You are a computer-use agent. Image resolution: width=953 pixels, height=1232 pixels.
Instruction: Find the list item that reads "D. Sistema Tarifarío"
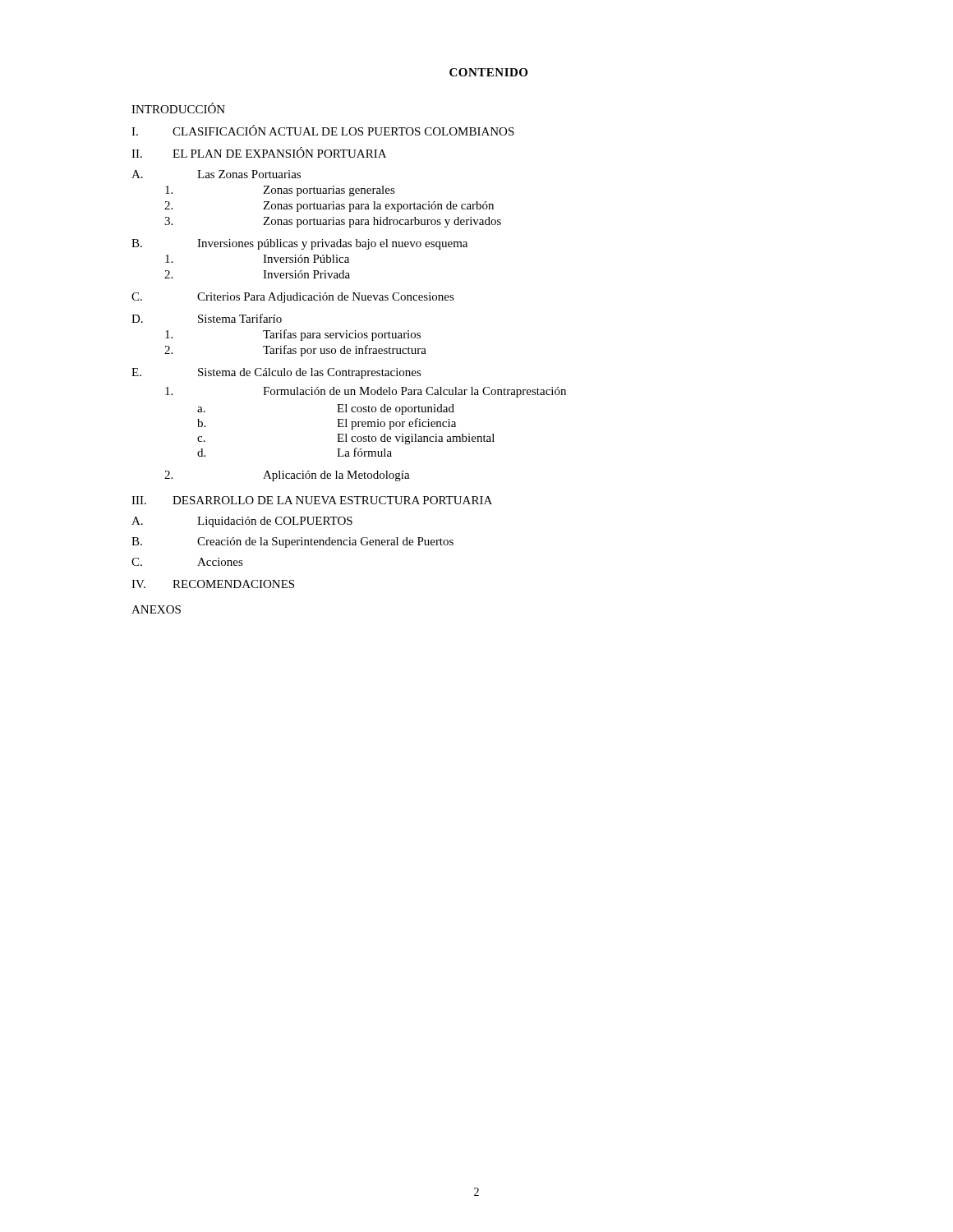[207, 319]
